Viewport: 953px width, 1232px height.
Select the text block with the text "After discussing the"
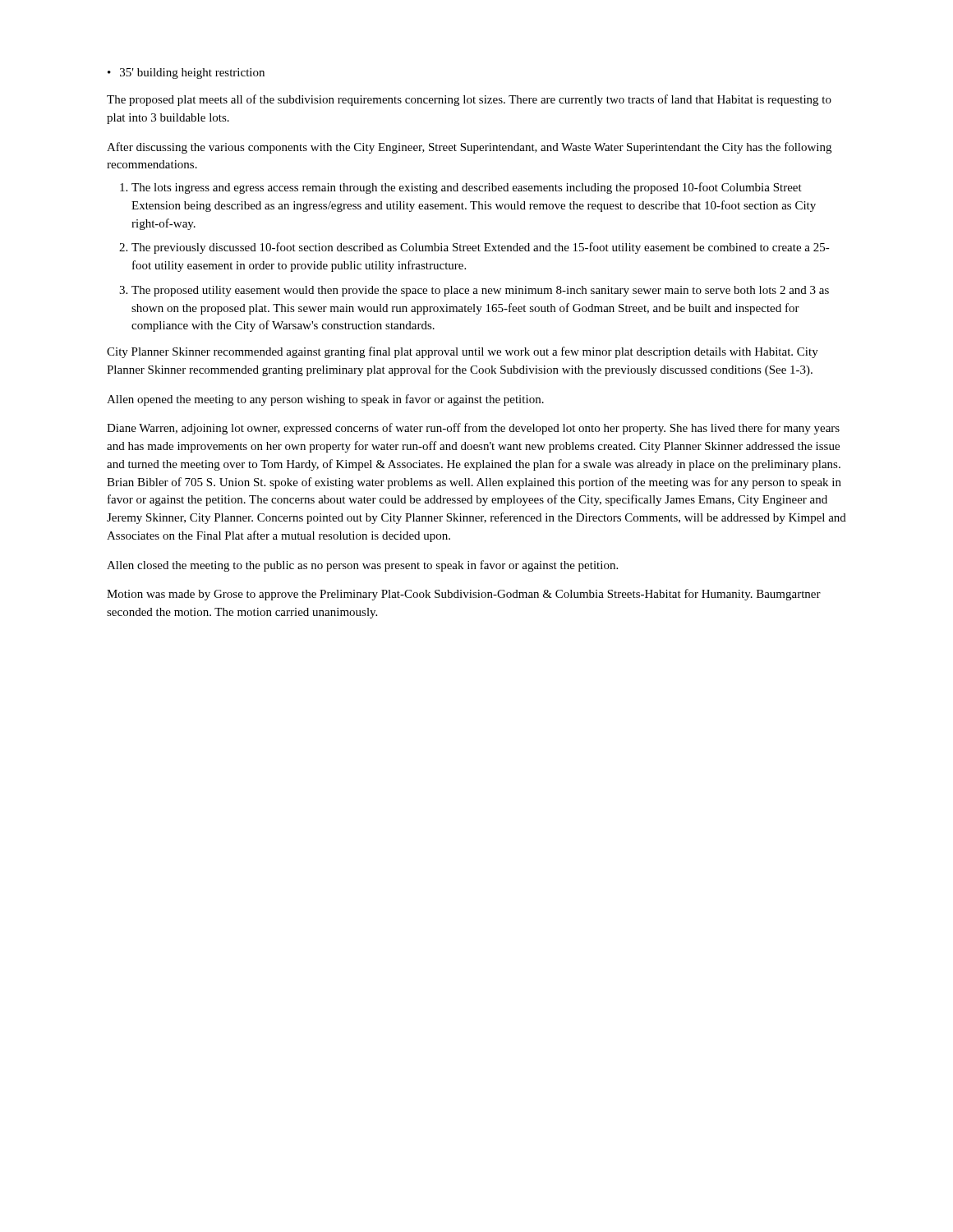469,156
